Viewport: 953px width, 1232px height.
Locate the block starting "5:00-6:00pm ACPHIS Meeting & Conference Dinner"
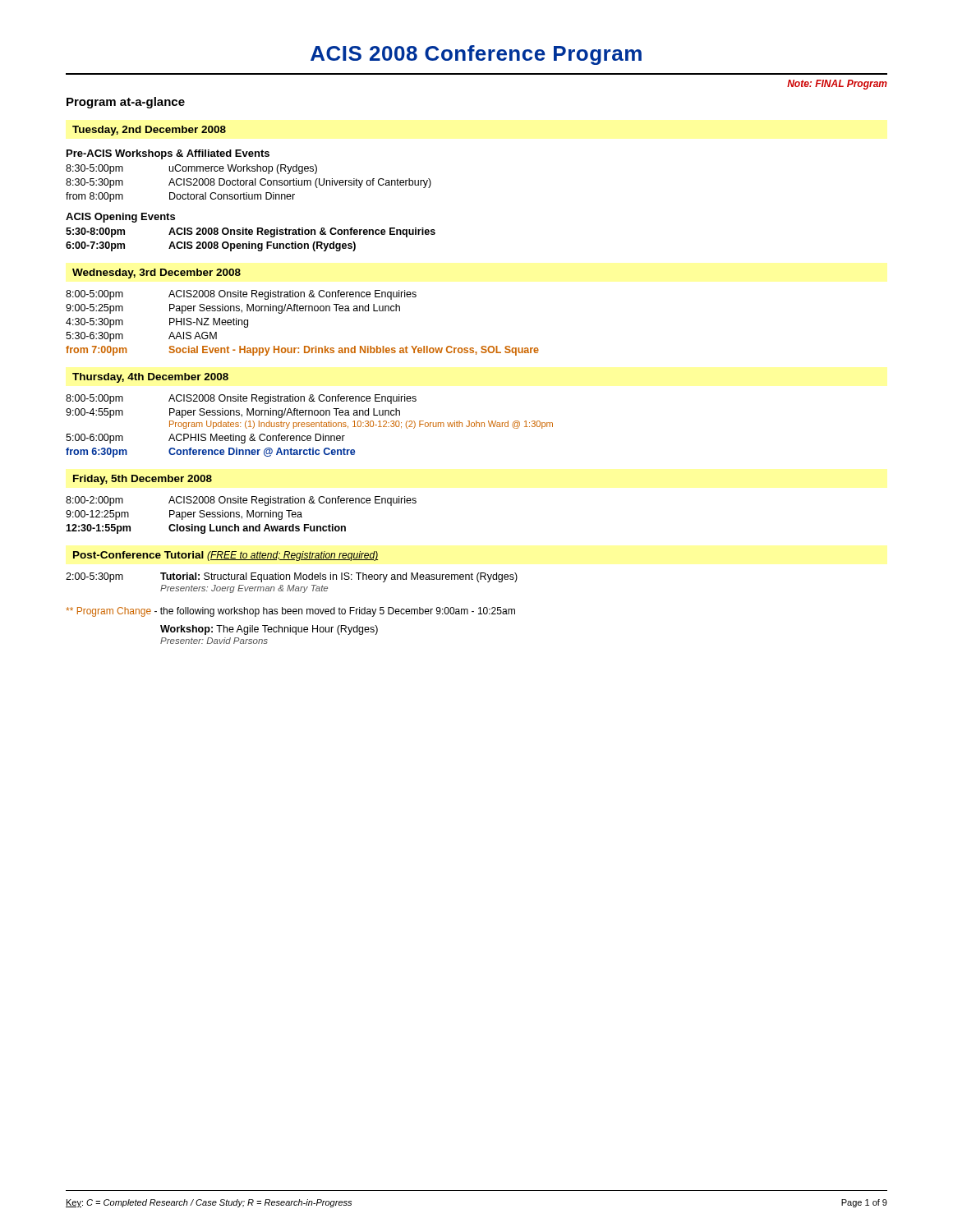click(476, 438)
